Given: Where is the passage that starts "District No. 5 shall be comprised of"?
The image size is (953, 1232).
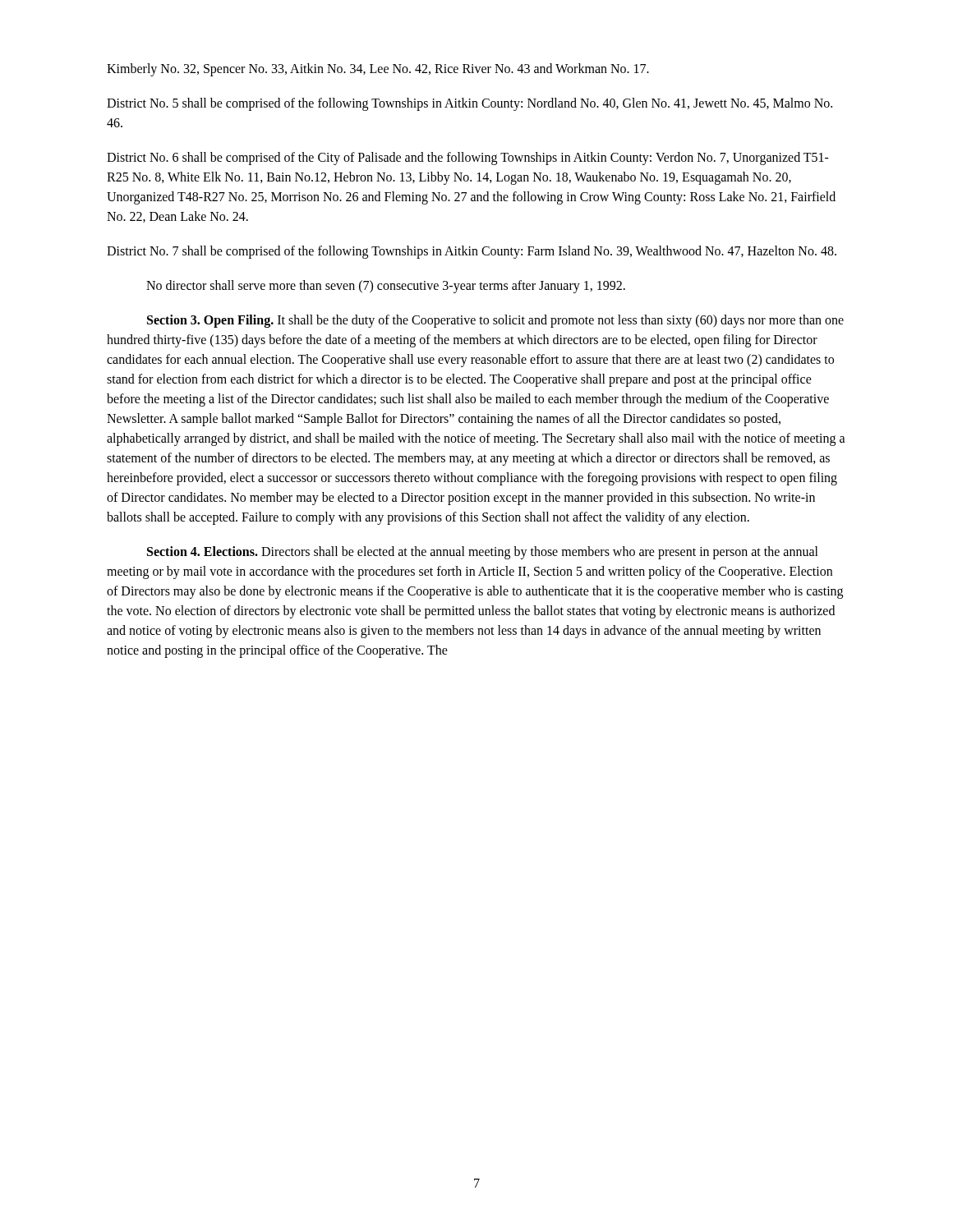Looking at the screenshot, I should click(x=470, y=113).
